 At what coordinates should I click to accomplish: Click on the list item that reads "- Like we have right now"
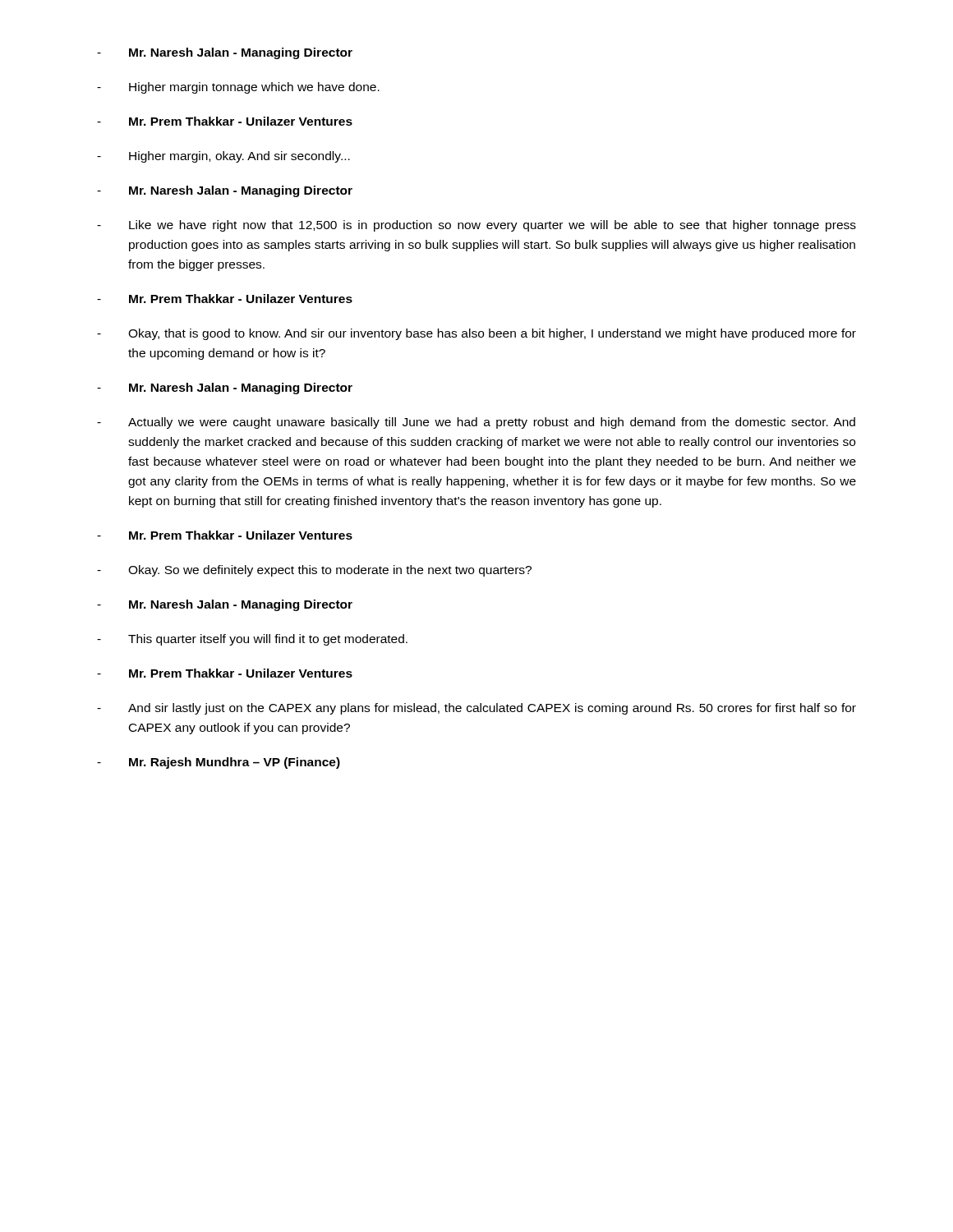tap(476, 245)
